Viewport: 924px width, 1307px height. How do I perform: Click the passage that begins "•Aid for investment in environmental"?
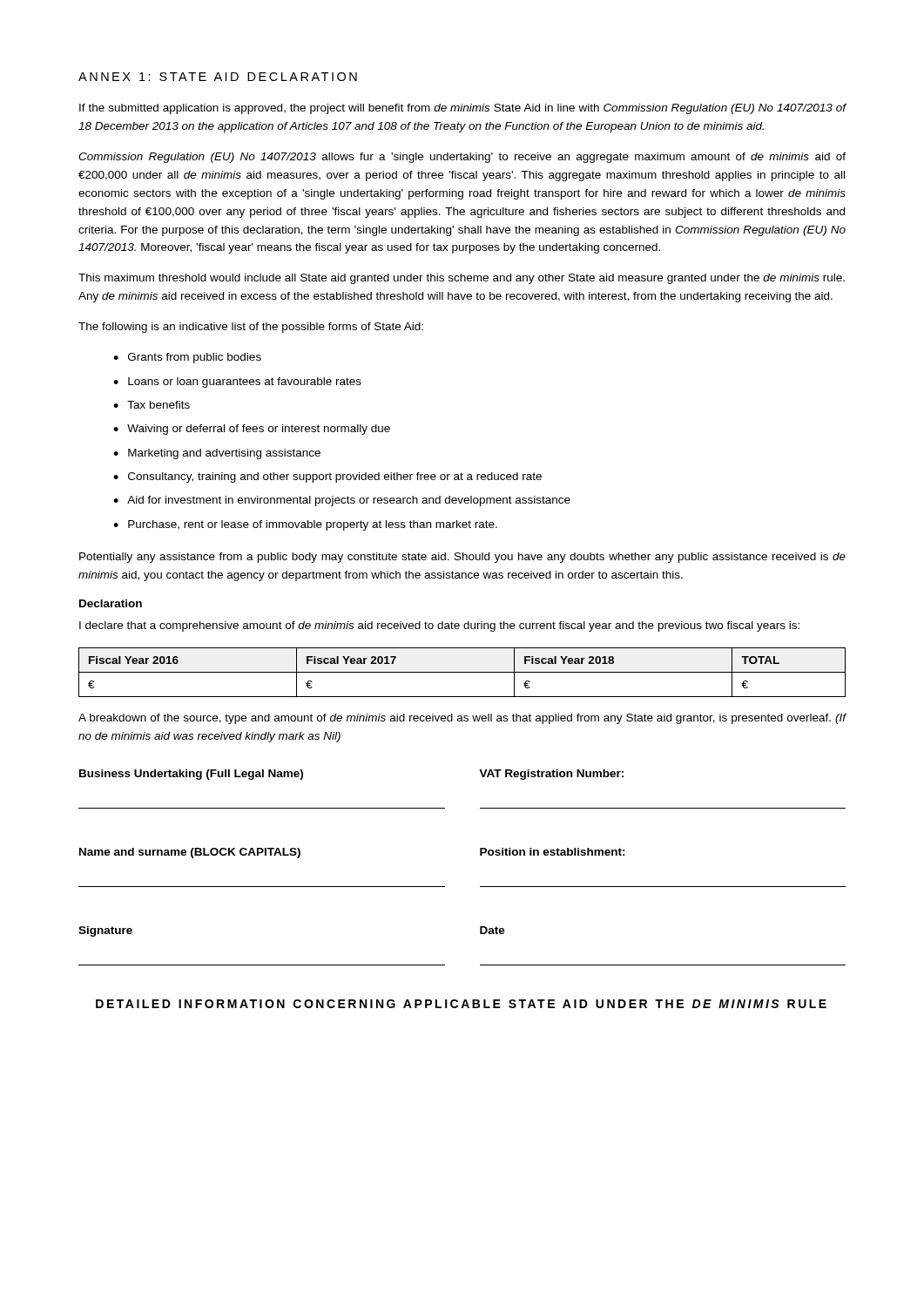point(342,502)
